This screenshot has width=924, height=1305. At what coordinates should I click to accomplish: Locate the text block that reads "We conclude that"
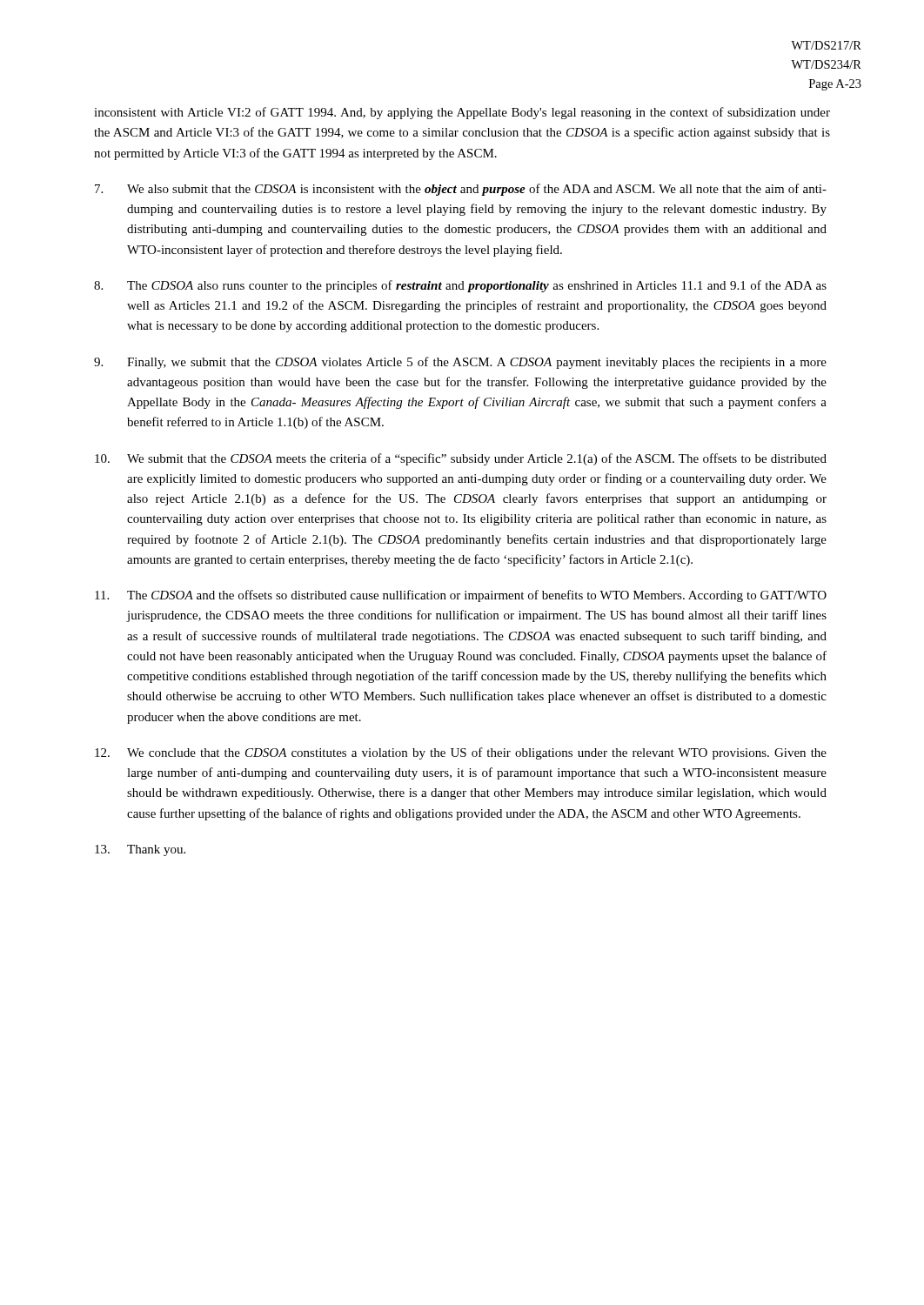tap(460, 783)
